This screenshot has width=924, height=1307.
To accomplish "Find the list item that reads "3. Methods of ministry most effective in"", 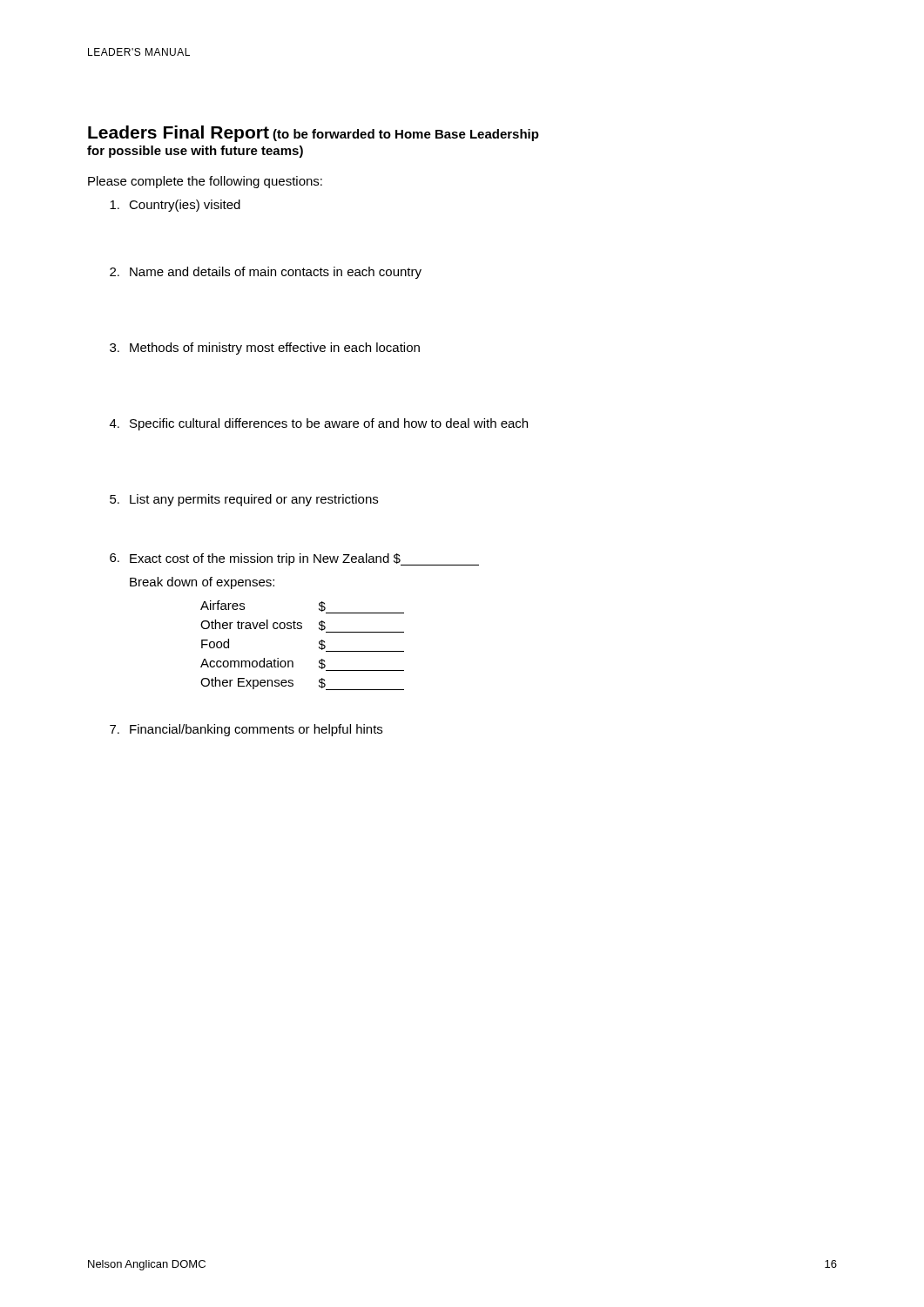I will (x=254, y=347).
